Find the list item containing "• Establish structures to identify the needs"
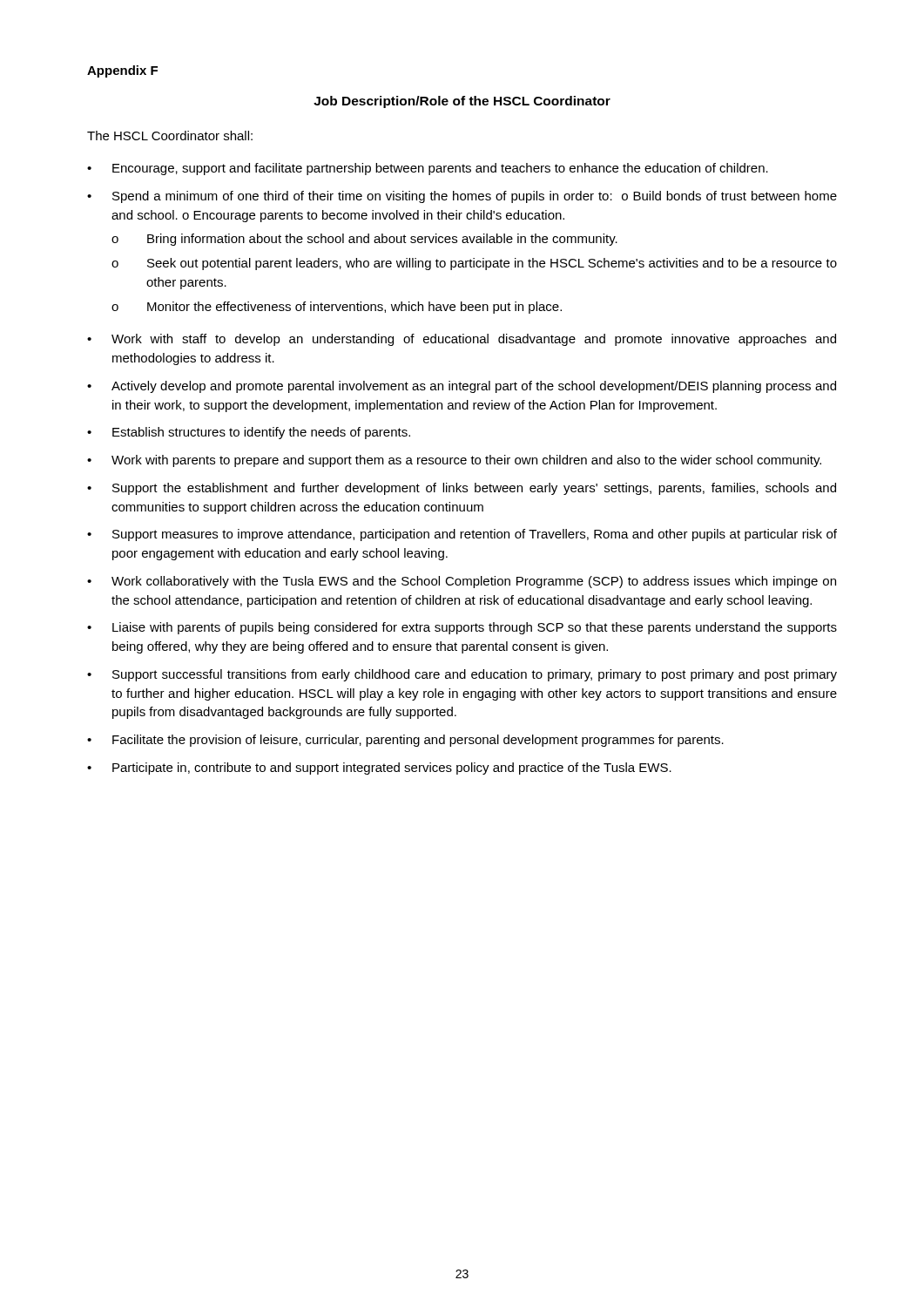 tap(249, 433)
